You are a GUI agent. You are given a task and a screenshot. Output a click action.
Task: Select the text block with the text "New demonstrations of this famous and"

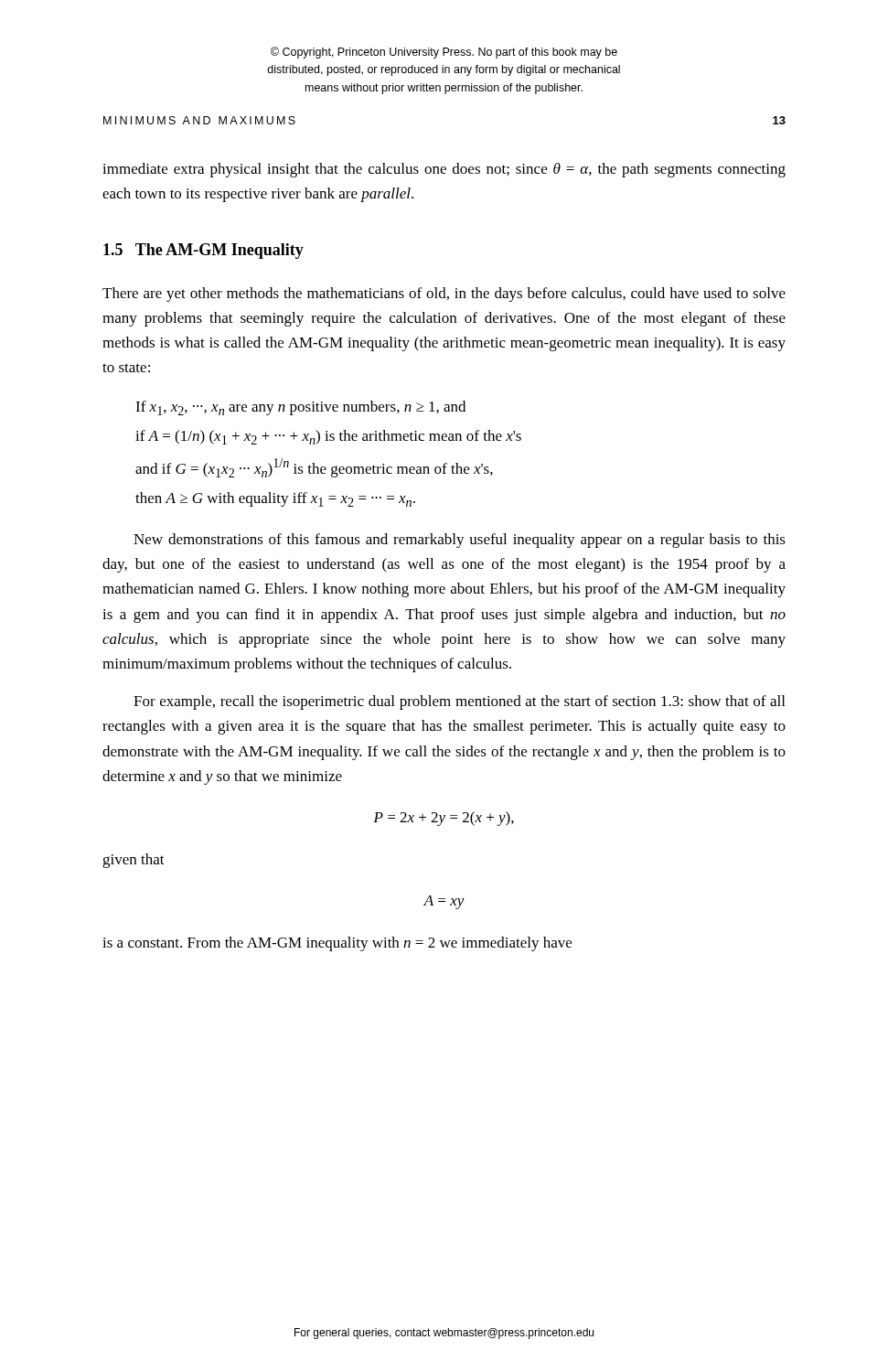(444, 601)
